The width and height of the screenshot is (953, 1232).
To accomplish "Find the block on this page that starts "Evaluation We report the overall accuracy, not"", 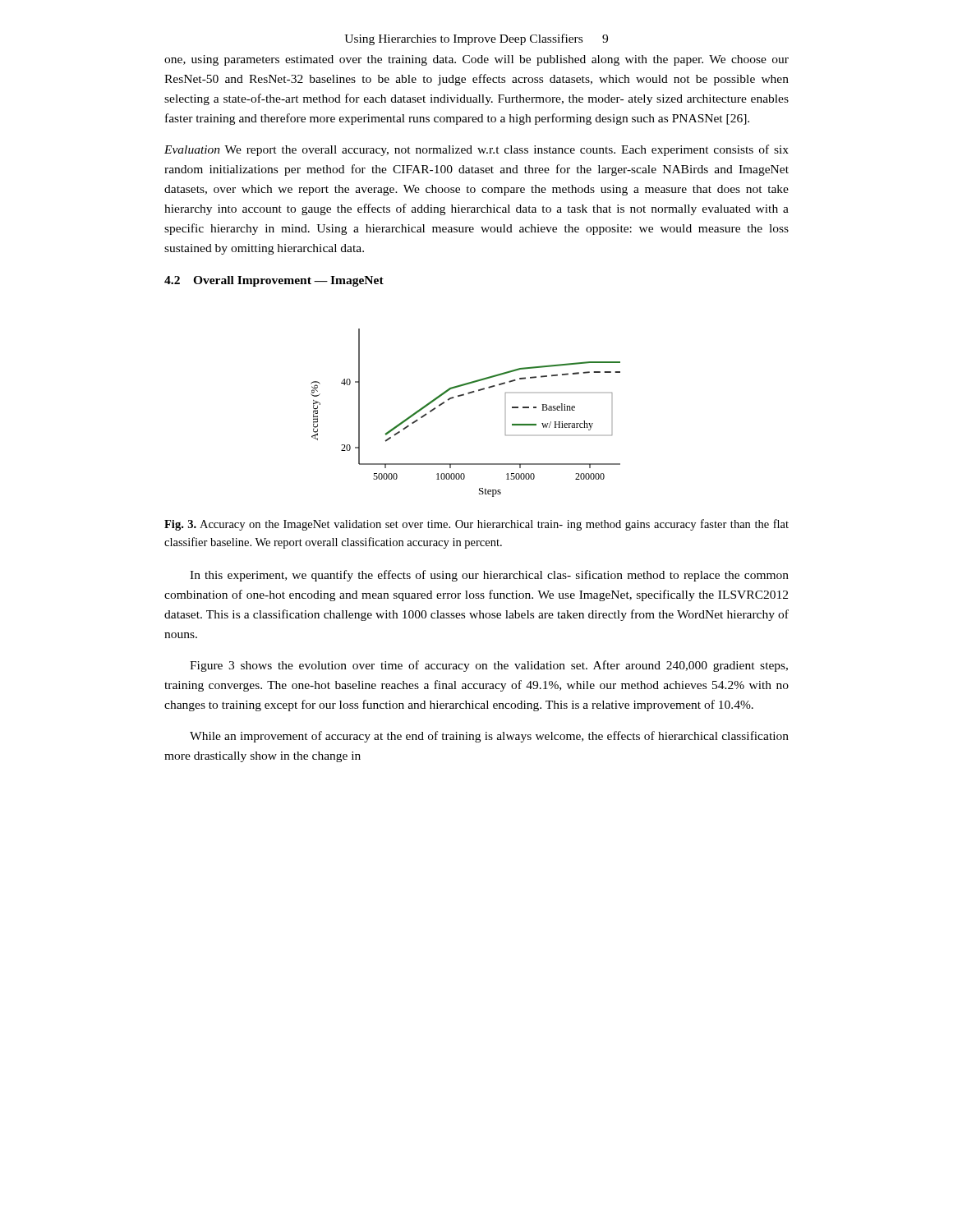I will tap(476, 199).
